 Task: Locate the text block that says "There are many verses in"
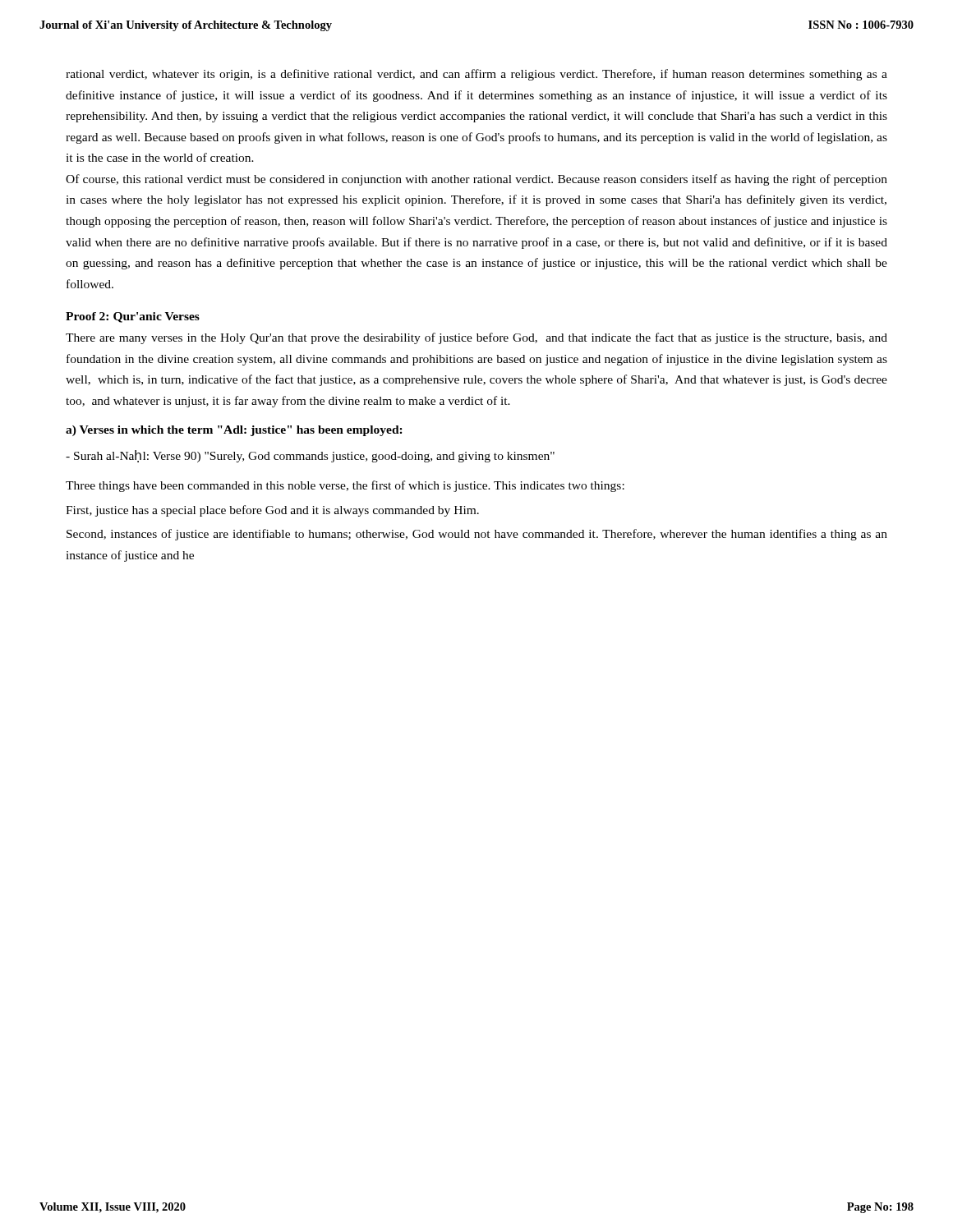pyautogui.click(x=476, y=369)
